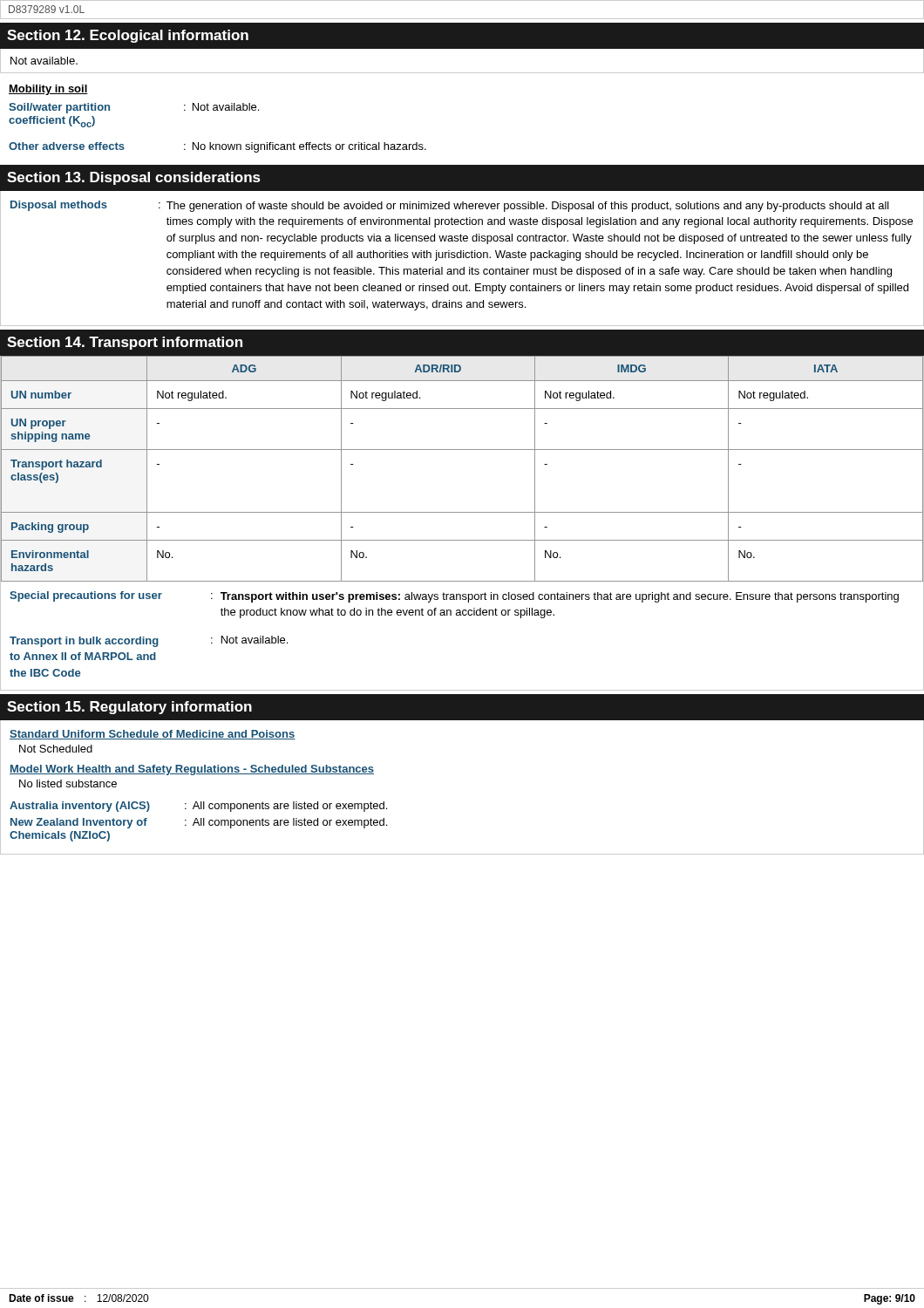
Task: Locate the element starting "No listed substance"
Action: [x=68, y=783]
